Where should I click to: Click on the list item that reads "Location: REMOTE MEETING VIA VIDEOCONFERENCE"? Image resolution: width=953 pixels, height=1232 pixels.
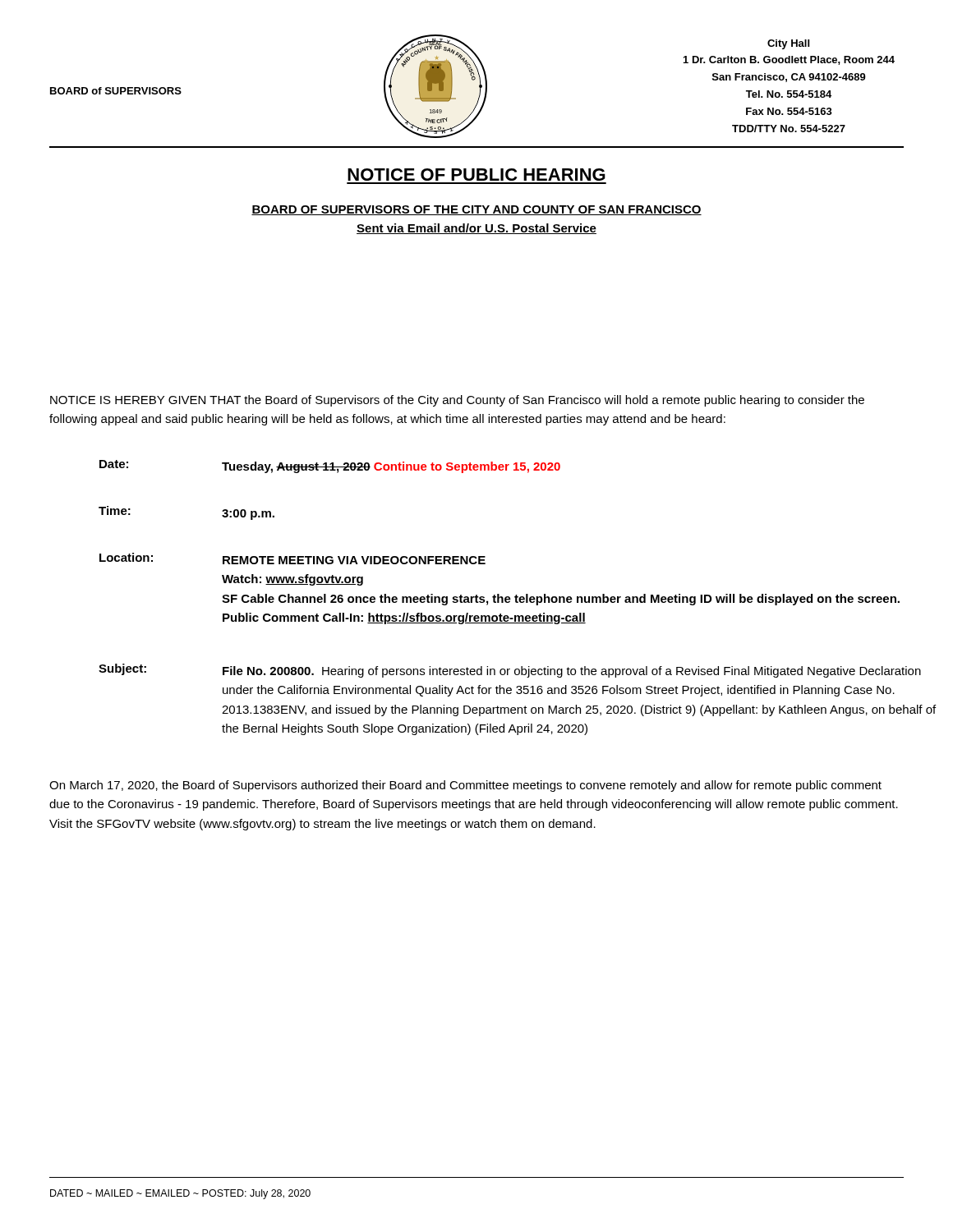[526, 589]
